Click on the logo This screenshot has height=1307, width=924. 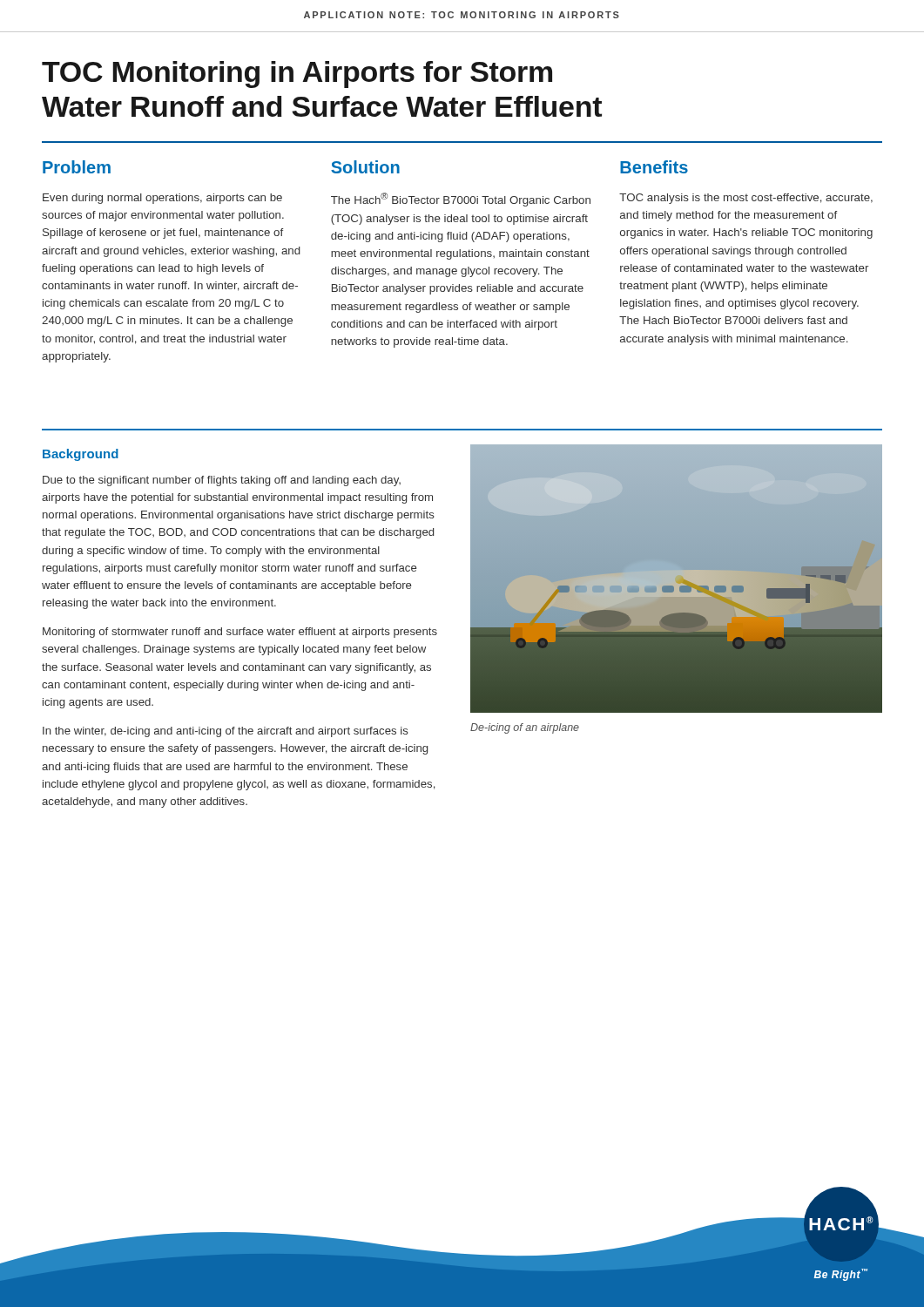(x=841, y=1234)
